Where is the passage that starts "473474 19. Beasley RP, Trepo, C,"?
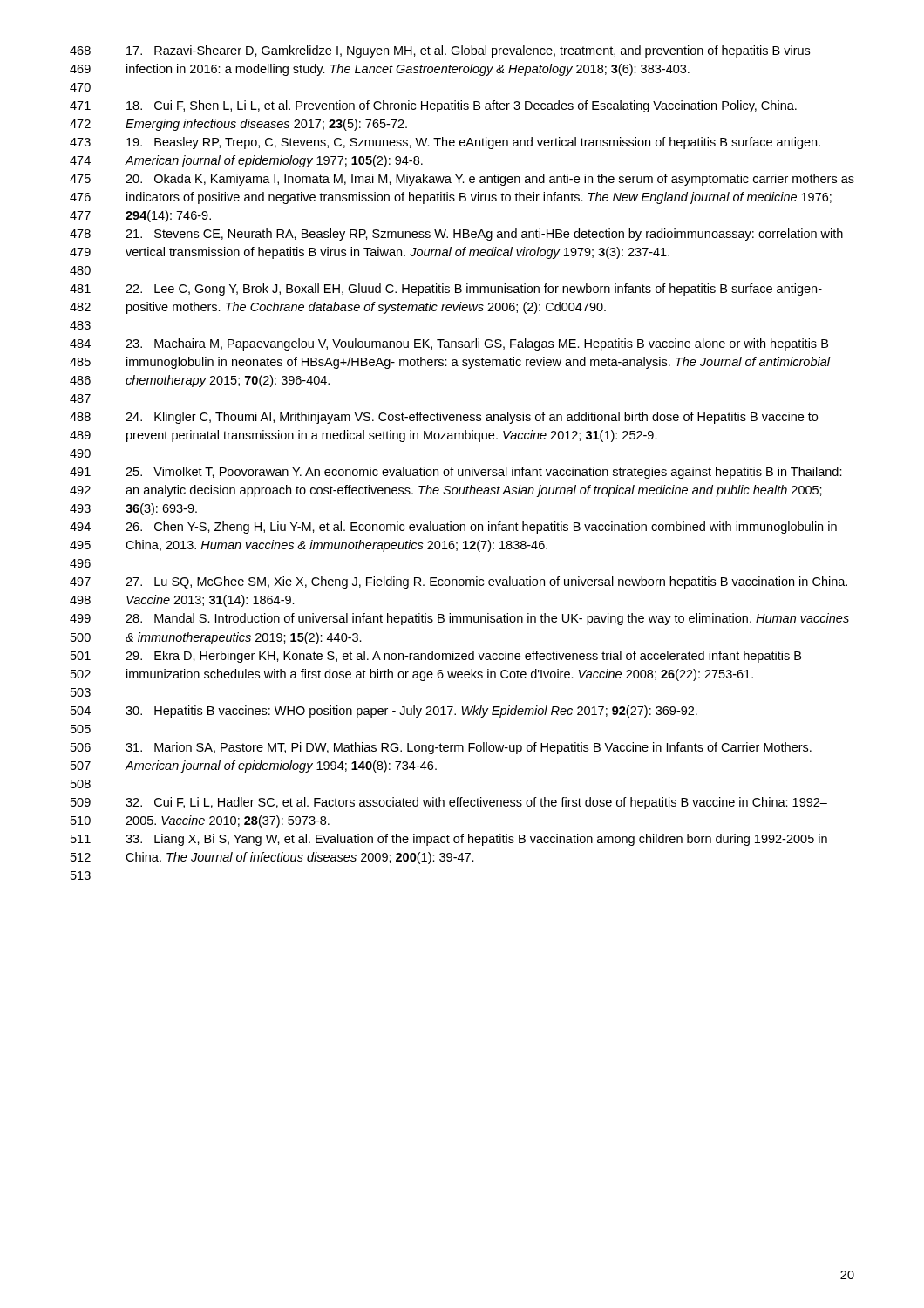Viewport: 924px width, 1308px height. tap(462, 152)
